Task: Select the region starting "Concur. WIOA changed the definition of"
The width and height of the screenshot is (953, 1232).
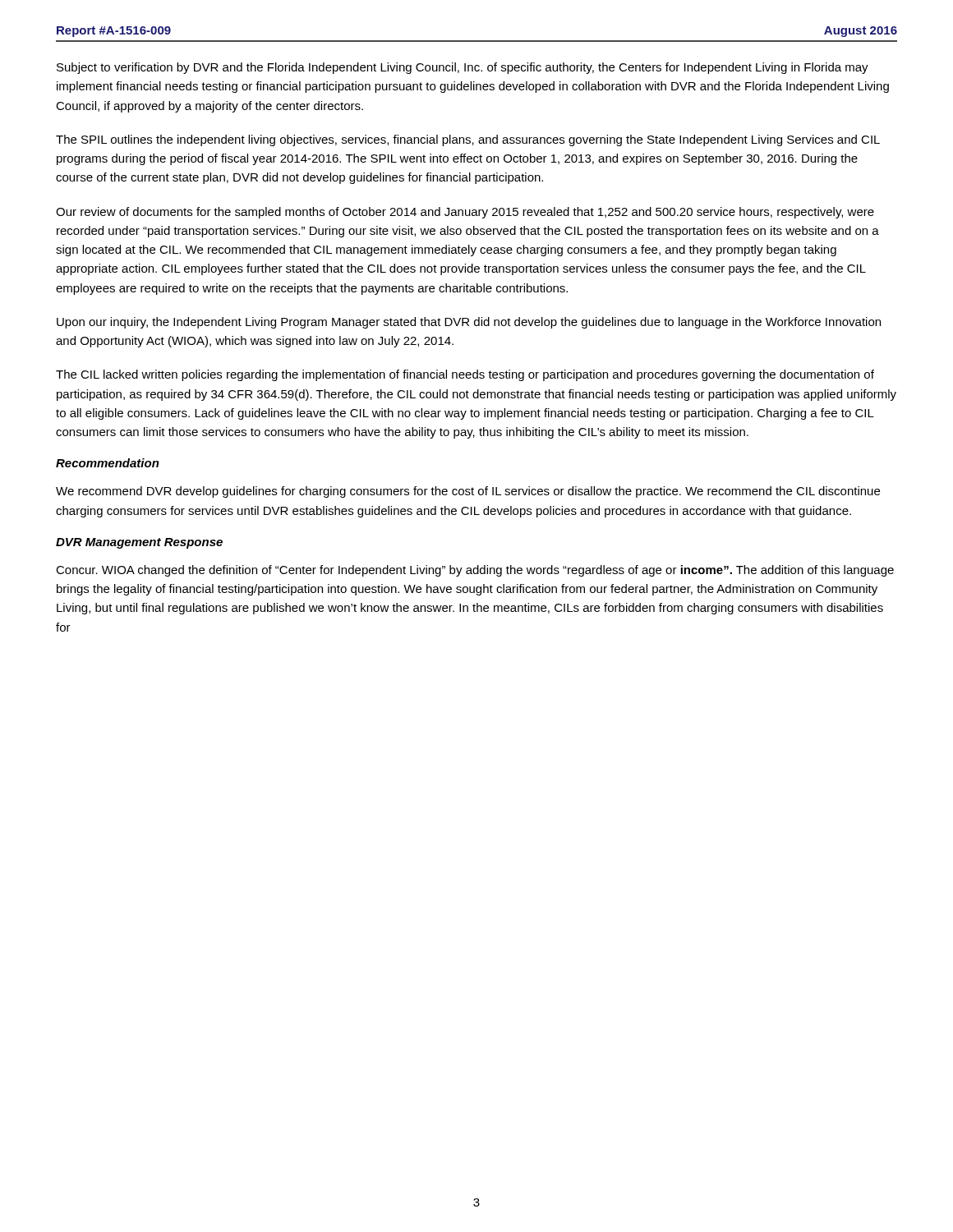Action: (x=475, y=598)
